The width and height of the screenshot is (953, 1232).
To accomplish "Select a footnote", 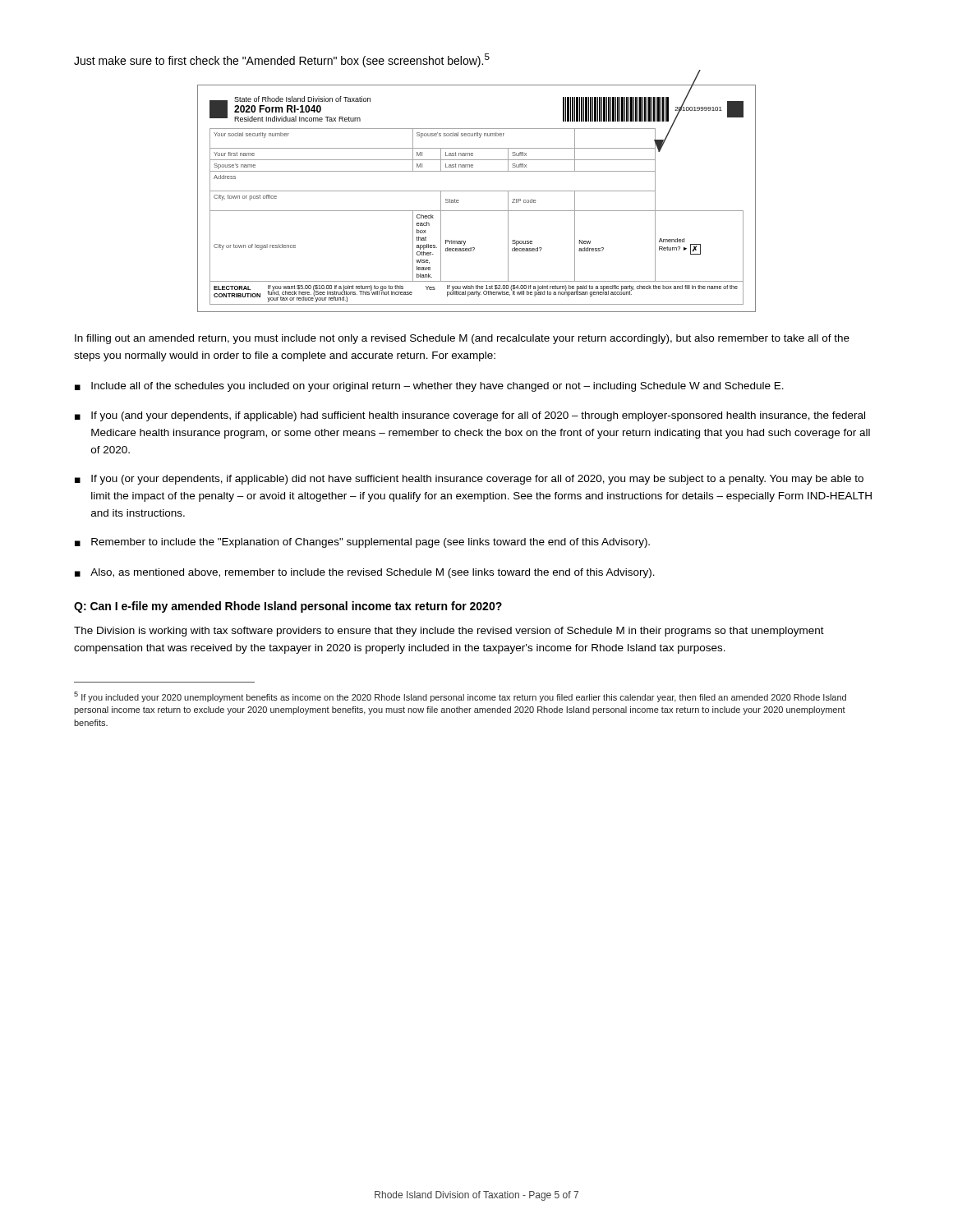I will [x=460, y=709].
